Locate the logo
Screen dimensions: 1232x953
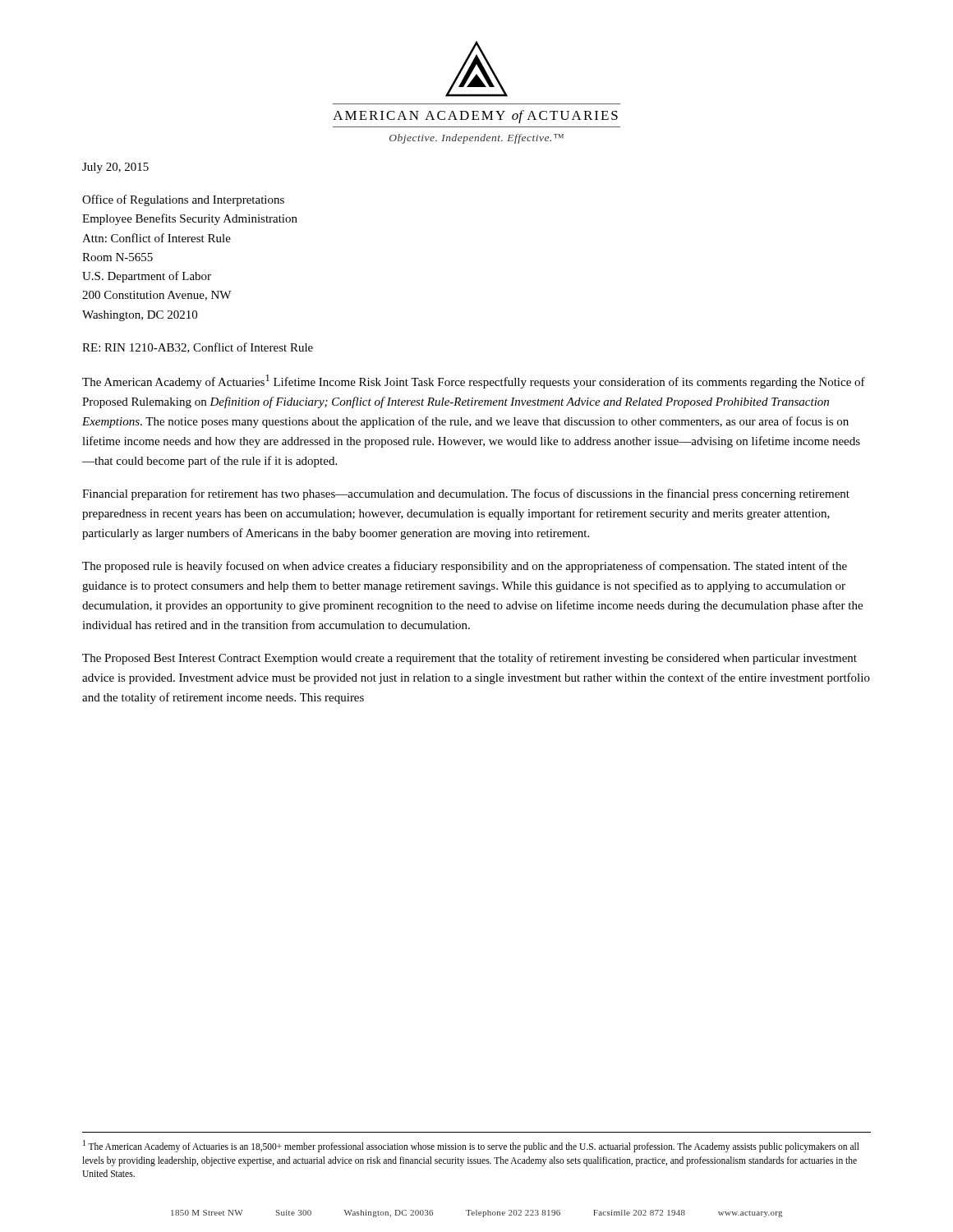tap(476, 72)
